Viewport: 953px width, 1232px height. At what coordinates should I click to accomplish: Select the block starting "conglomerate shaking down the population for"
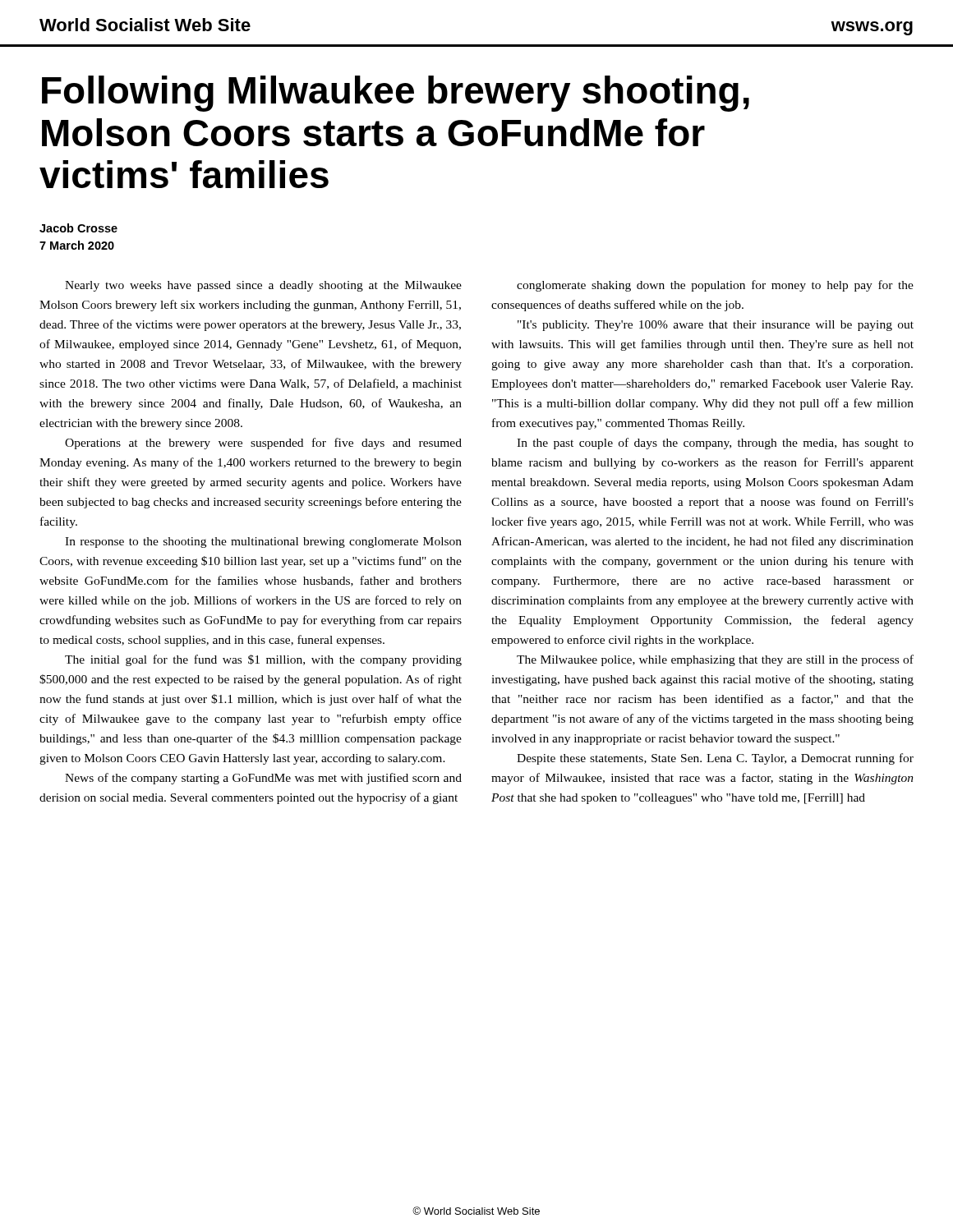[702, 295]
